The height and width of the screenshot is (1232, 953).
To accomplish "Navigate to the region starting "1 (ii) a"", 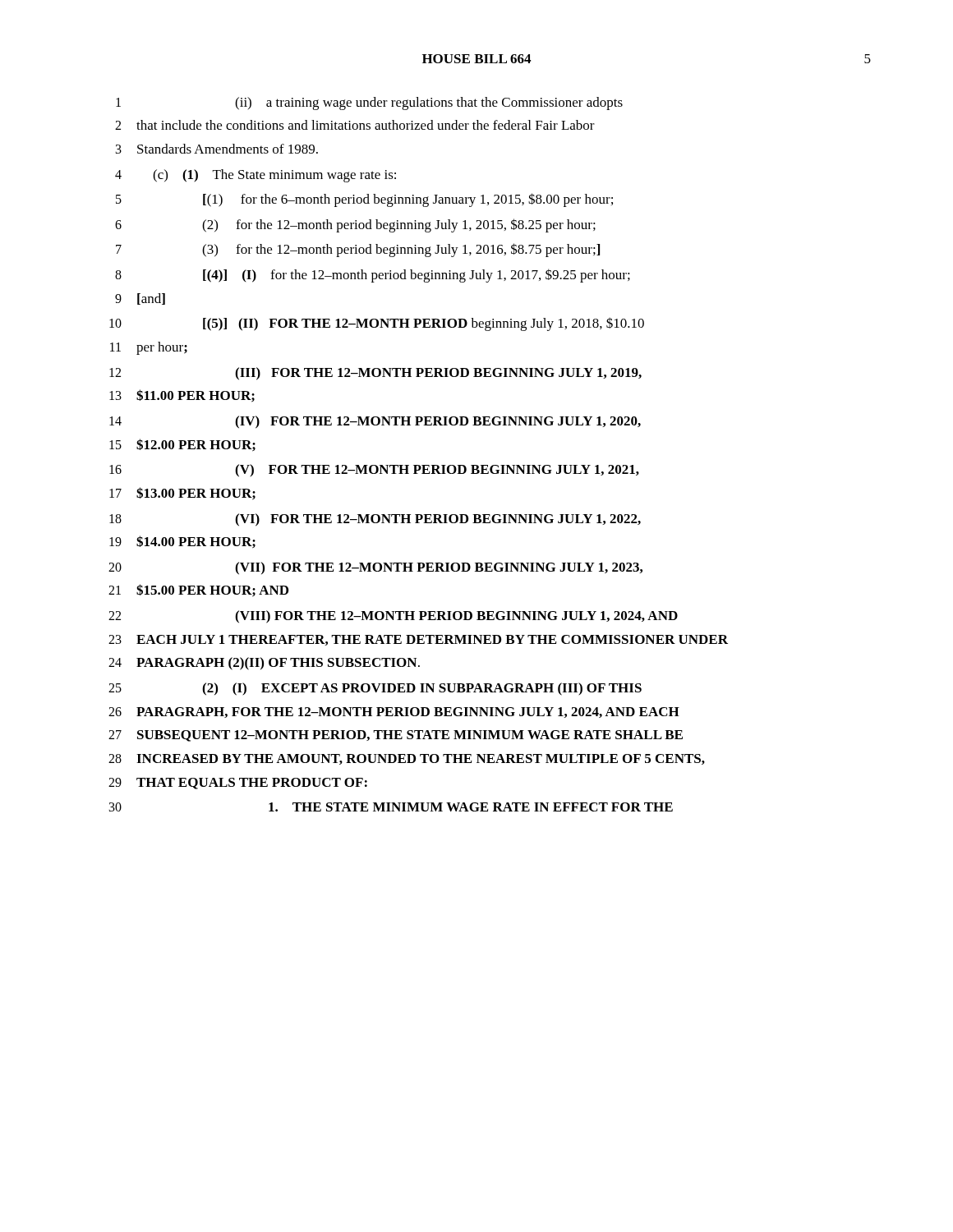I will pyautogui.click(x=476, y=126).
